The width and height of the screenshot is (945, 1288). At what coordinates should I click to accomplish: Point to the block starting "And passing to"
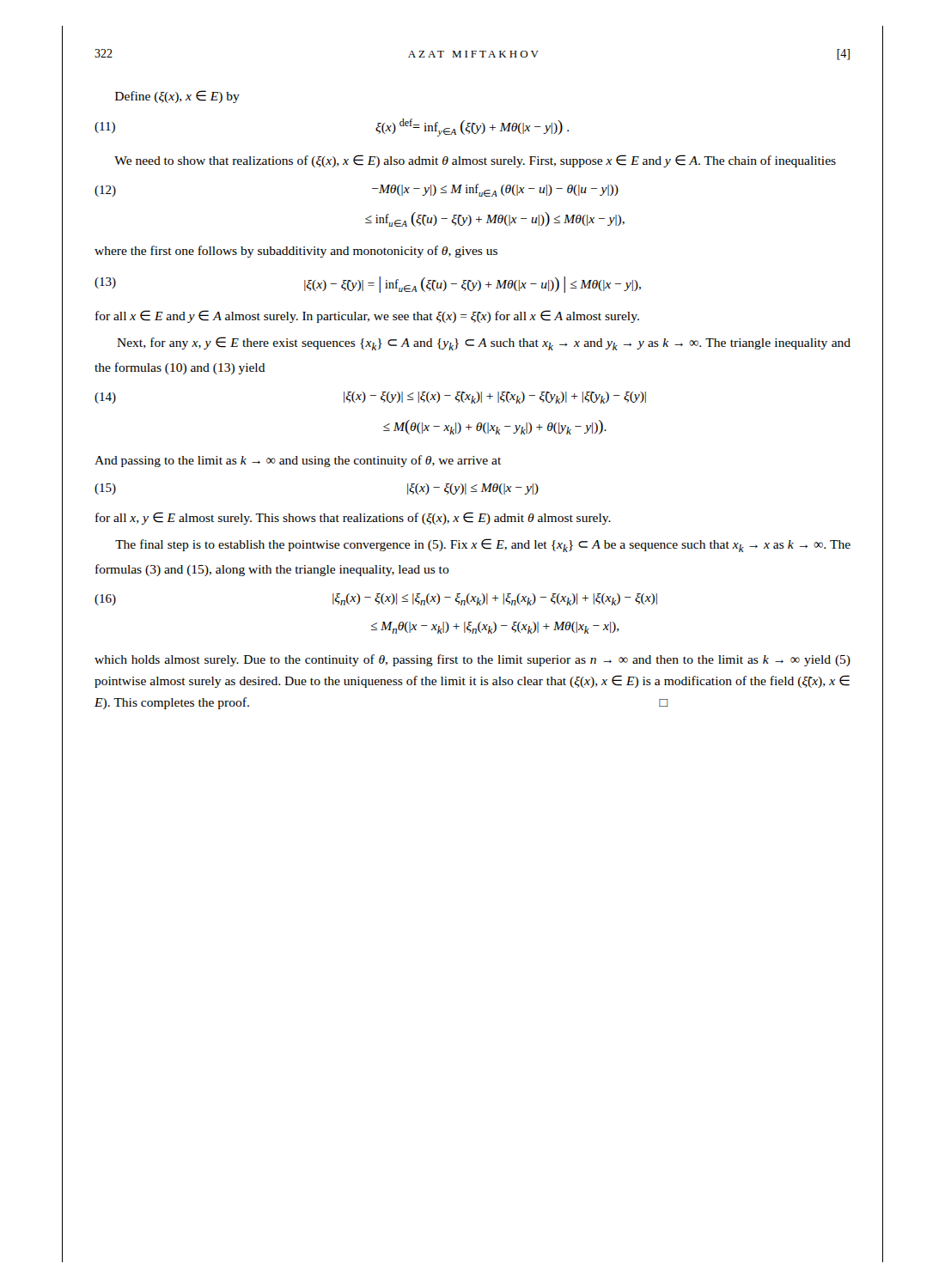(298, 460)
